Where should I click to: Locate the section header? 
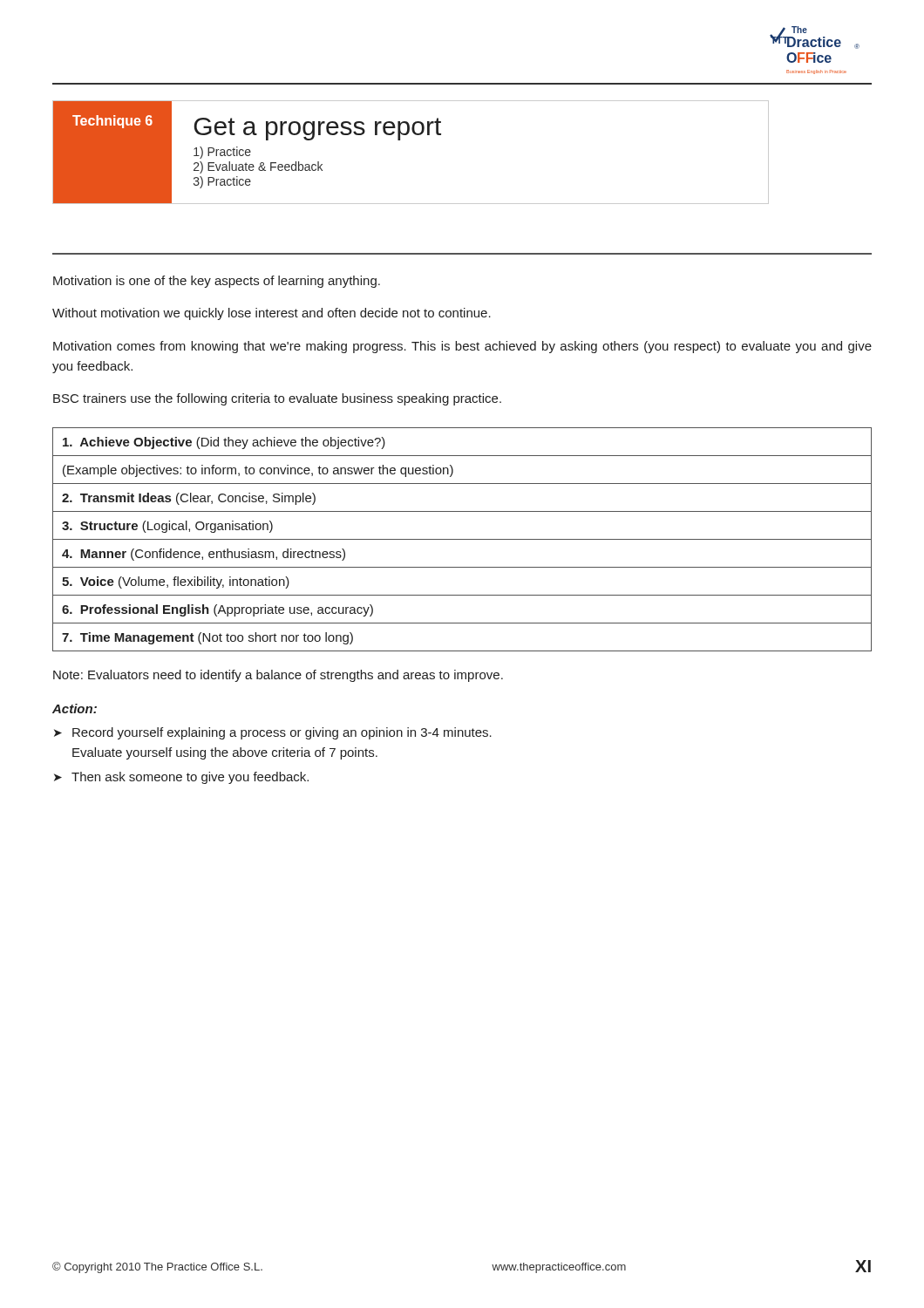(x=75, y=709)
